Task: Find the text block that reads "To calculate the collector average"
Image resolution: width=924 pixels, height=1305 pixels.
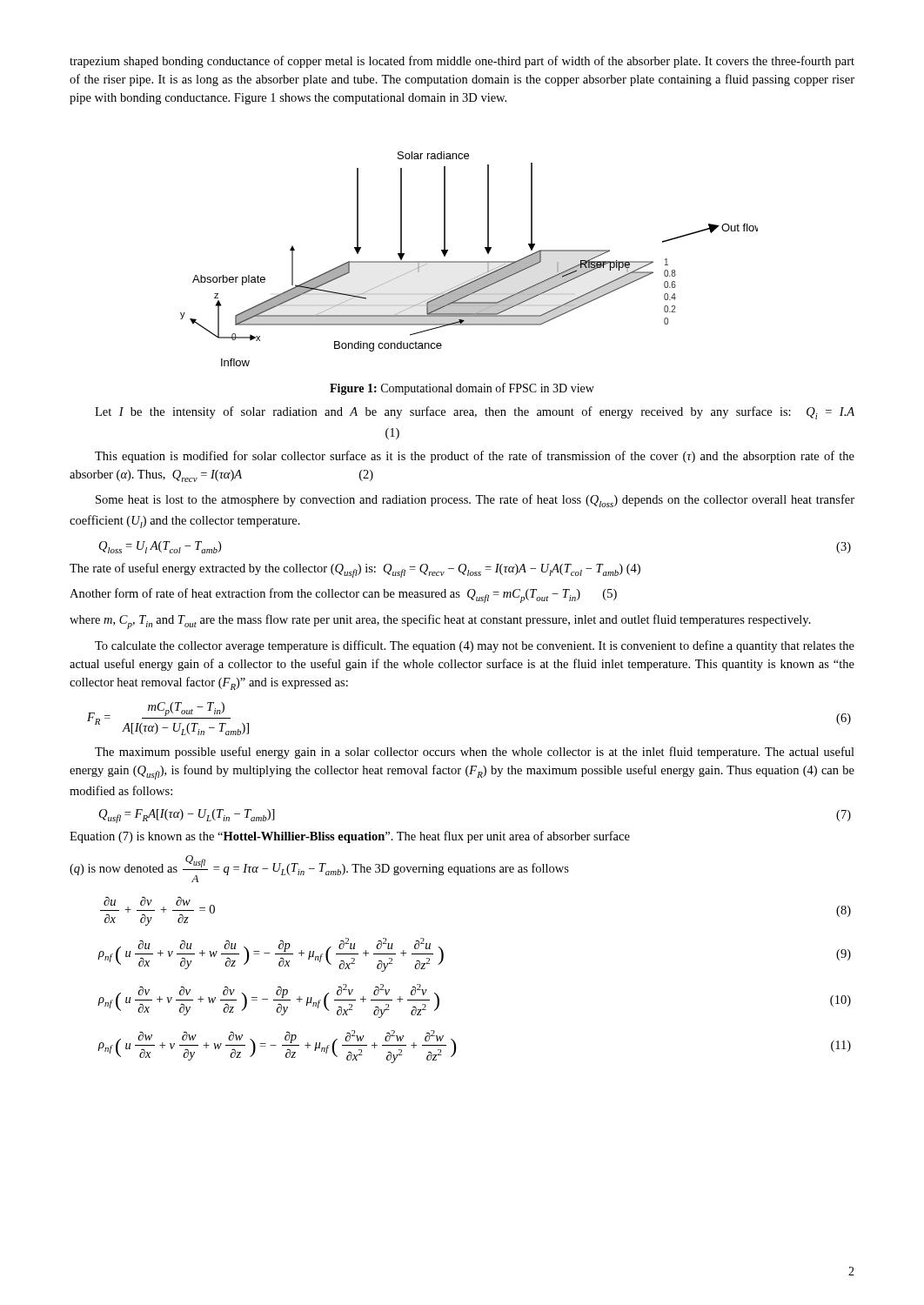Action: click(x=462, y=665)
